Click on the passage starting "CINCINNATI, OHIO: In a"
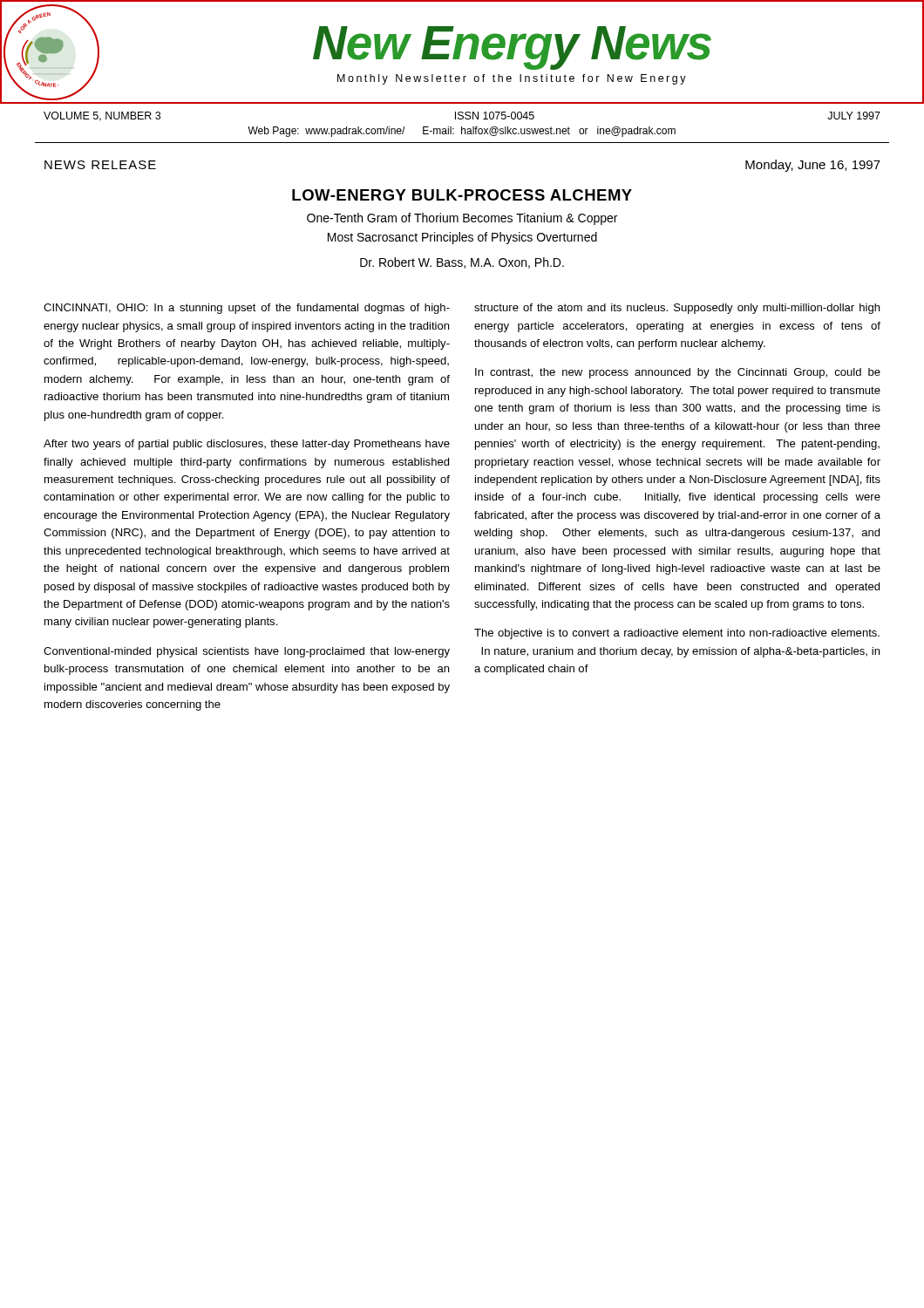This screenshot has width=924, height=1308. click(x=247, y=506)
